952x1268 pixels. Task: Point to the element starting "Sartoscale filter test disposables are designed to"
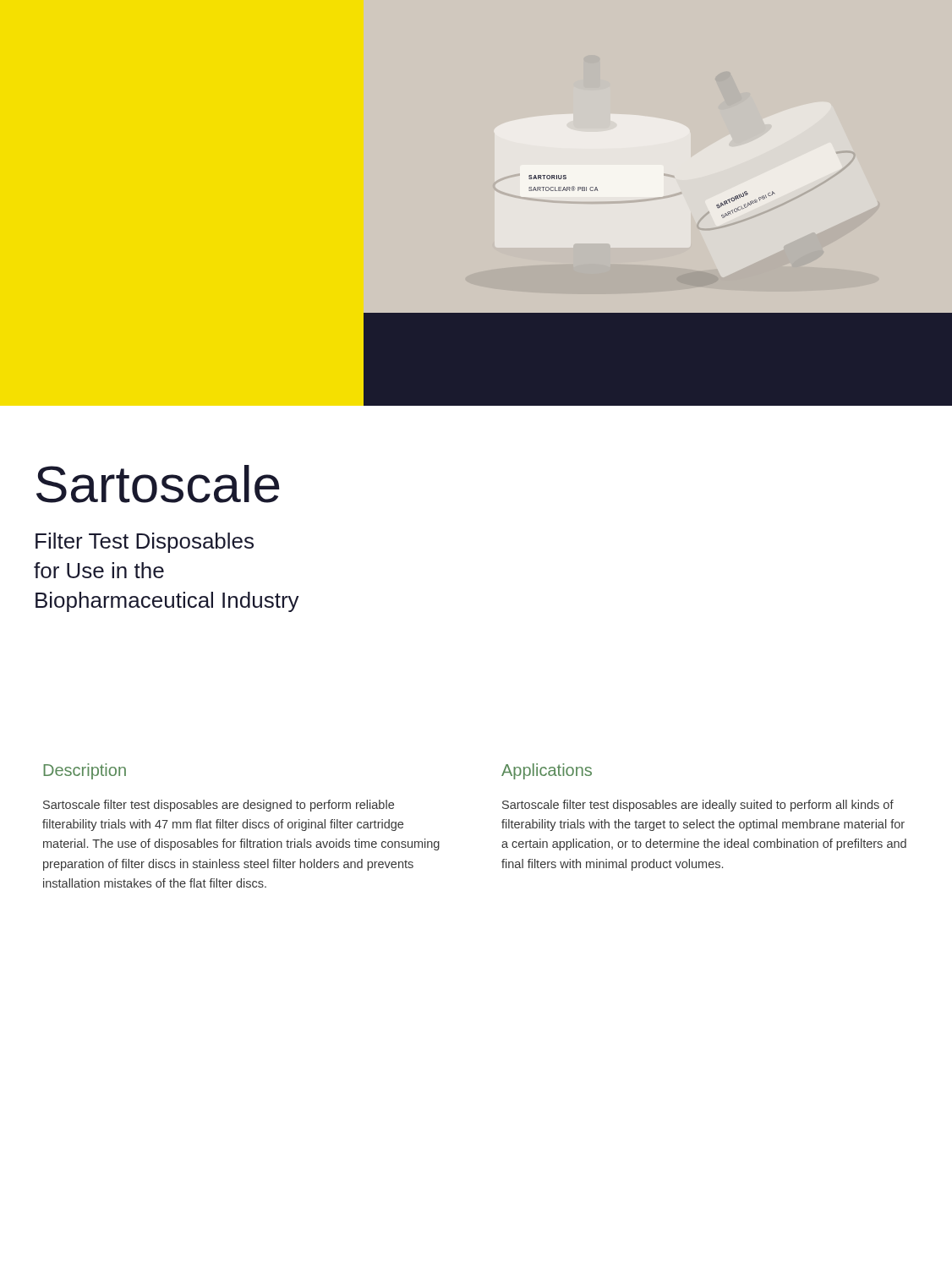(x=241, y=844)
